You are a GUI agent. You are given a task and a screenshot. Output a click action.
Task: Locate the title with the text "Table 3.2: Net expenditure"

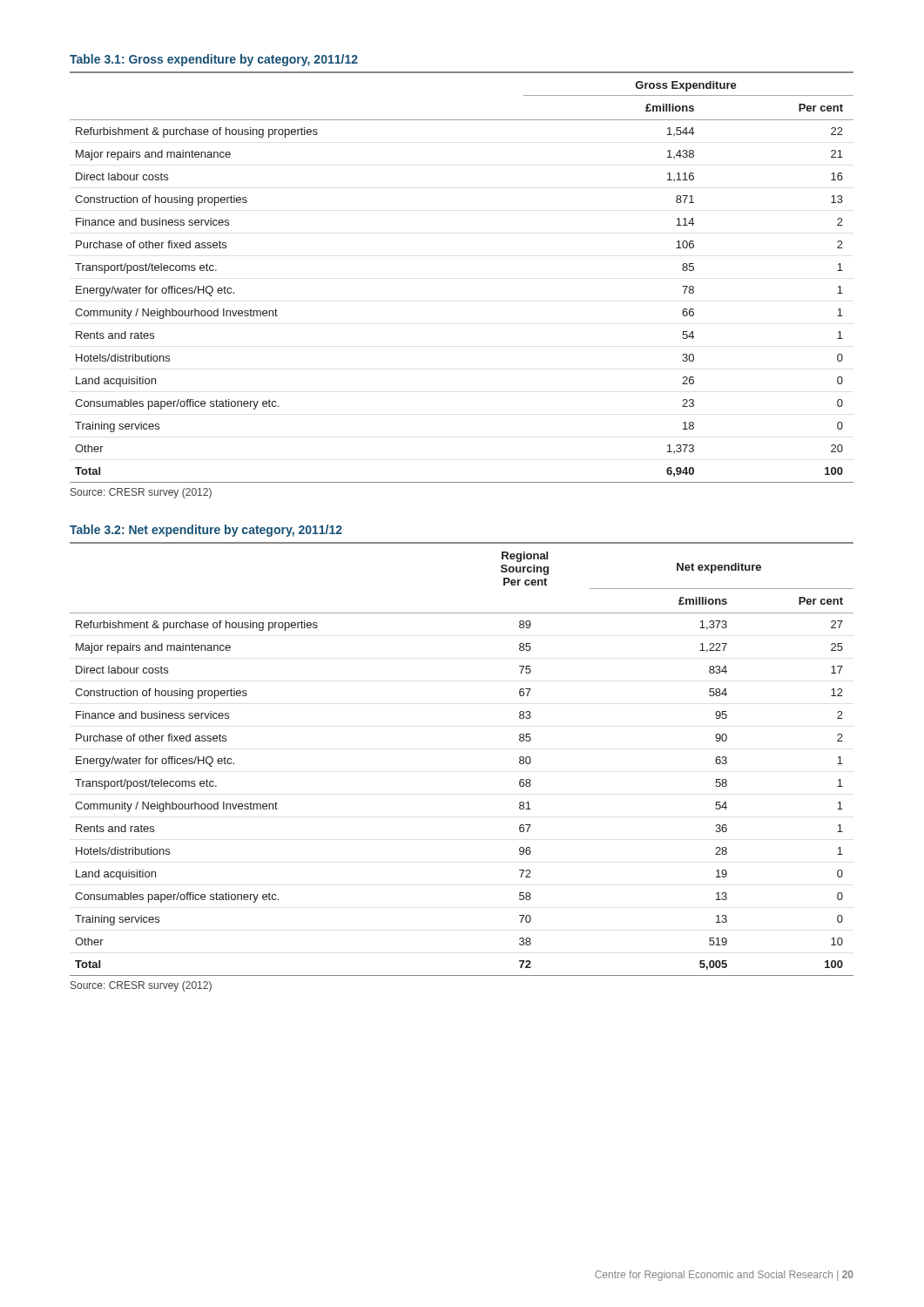[206, 530]
